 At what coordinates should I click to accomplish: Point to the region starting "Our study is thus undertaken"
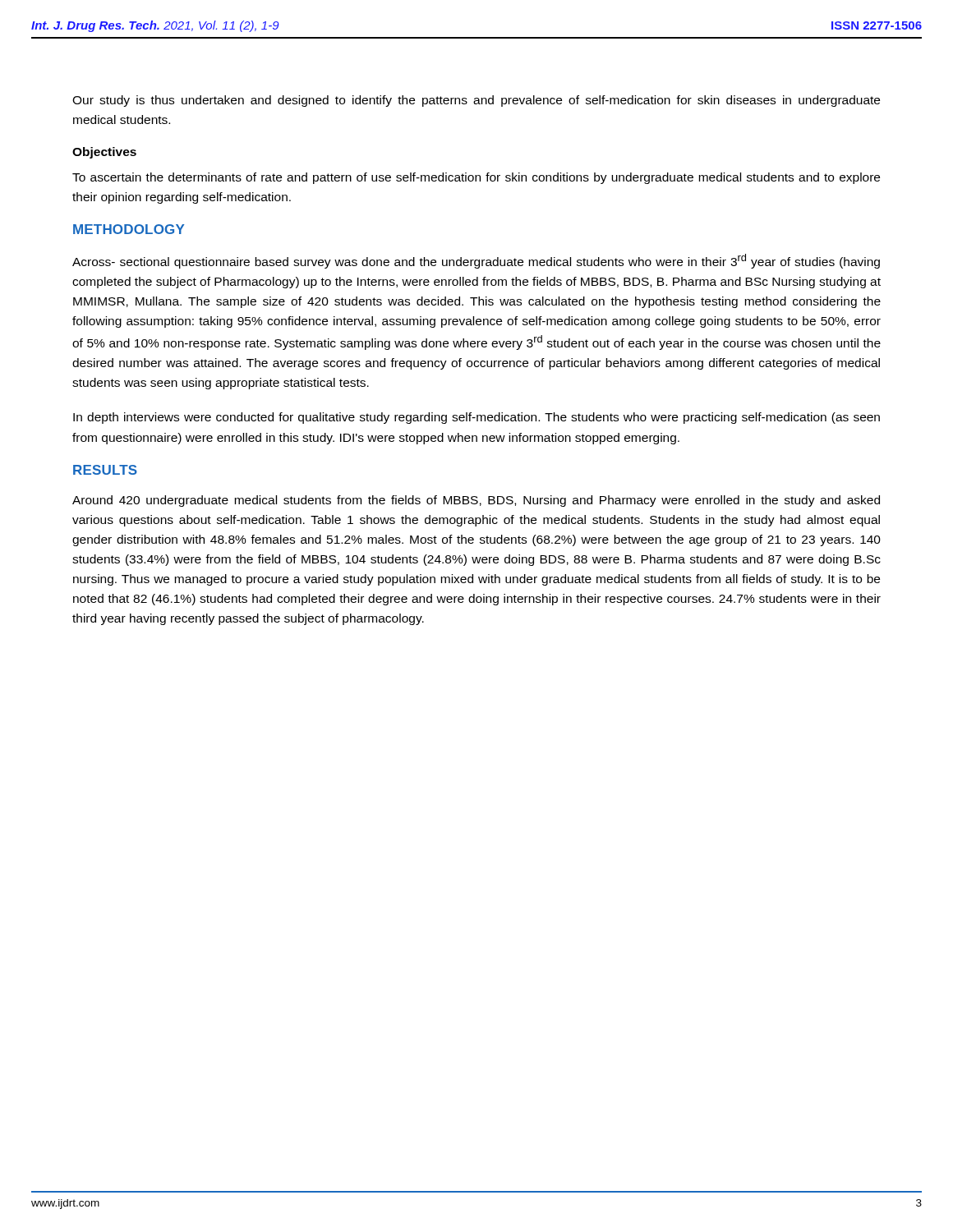pyautogui.click(x=476, y=110)
